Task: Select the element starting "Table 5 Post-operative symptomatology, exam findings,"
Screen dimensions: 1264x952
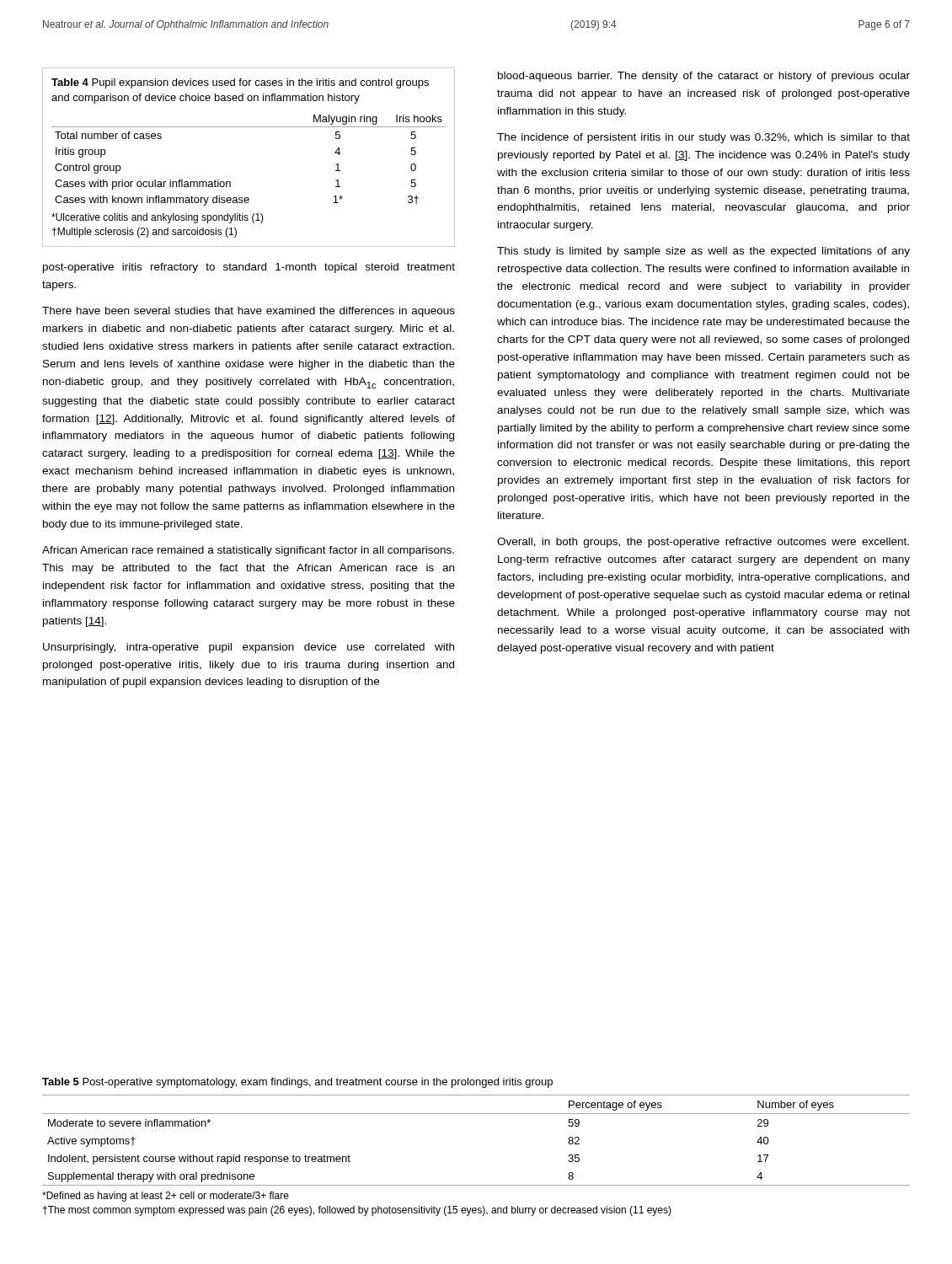Action: point(298,1082)
